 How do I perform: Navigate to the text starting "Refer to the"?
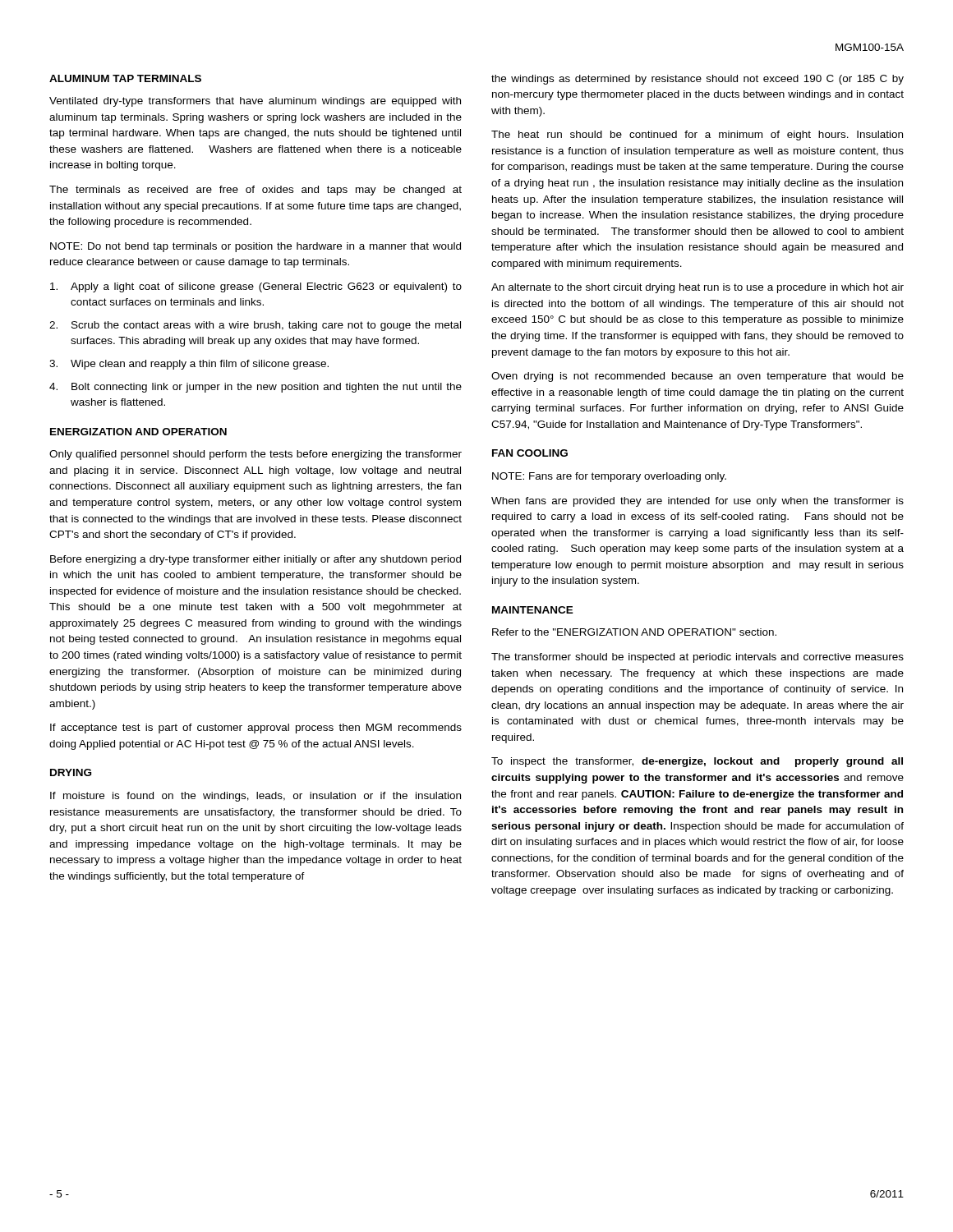634,632
